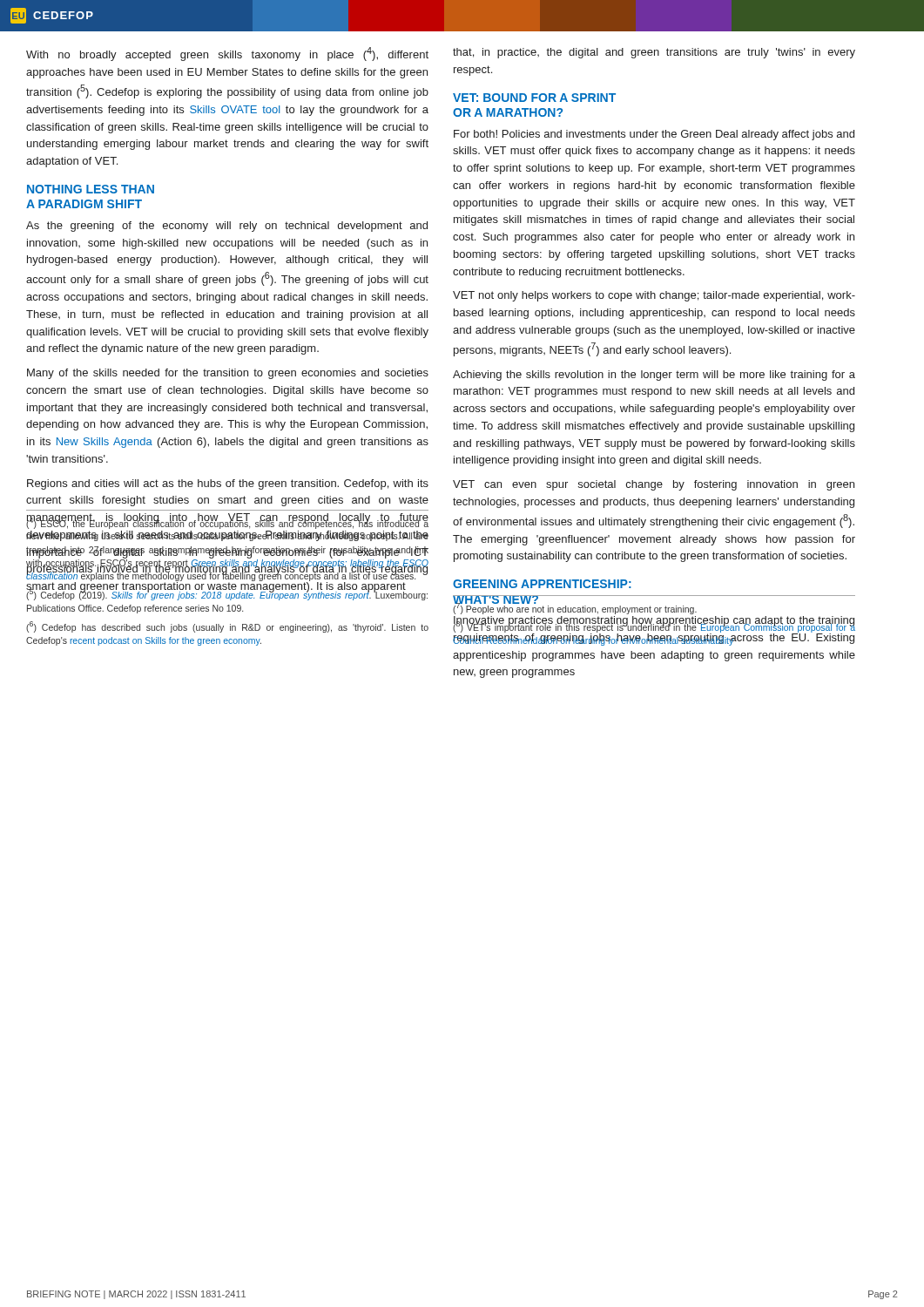Find the text block that reads "Regions and cities will act as the hubs"
The width and height of the screenshot is (924, 1307).
coord(227,535)
